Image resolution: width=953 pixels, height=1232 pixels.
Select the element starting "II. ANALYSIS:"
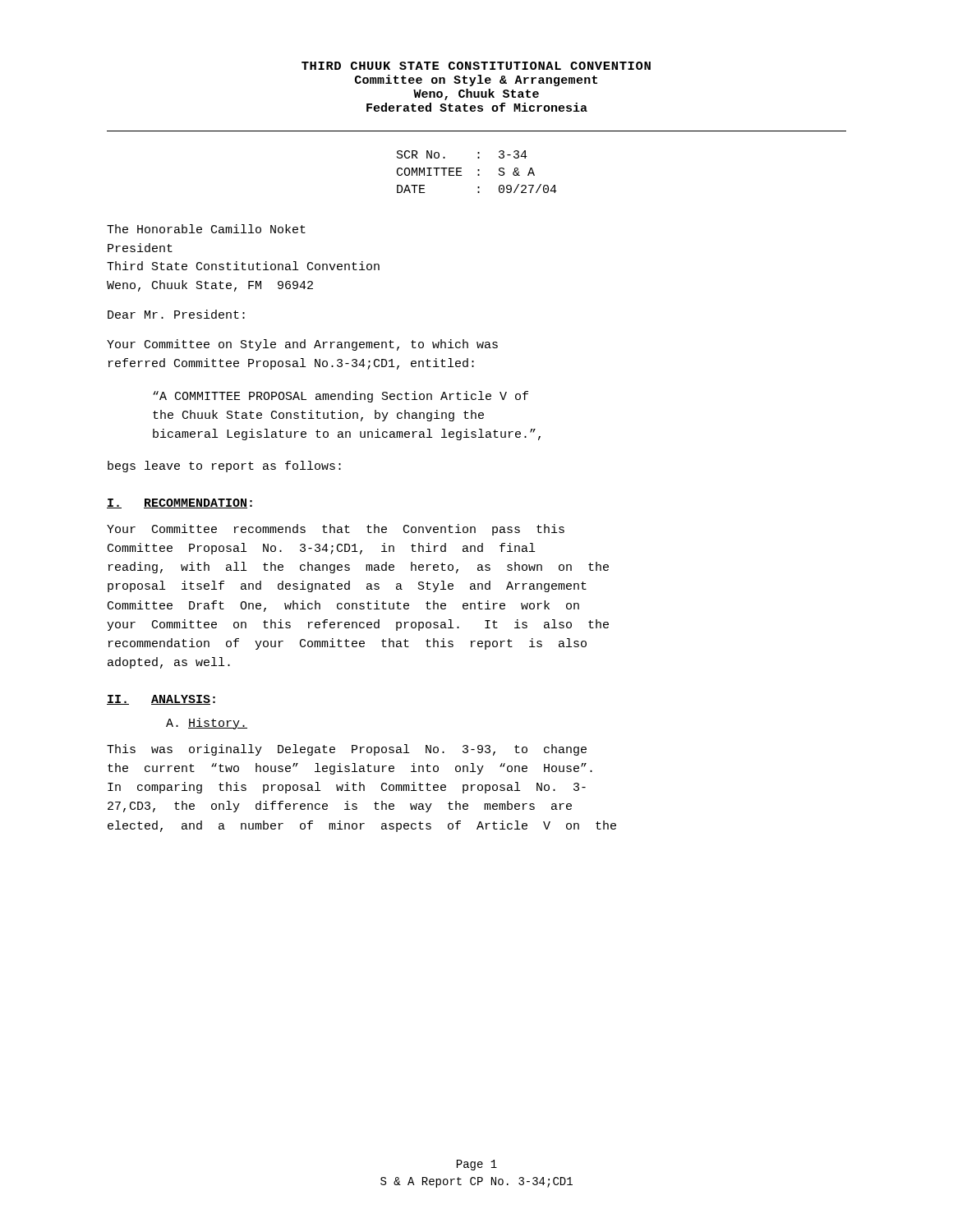tap(162, 700)
